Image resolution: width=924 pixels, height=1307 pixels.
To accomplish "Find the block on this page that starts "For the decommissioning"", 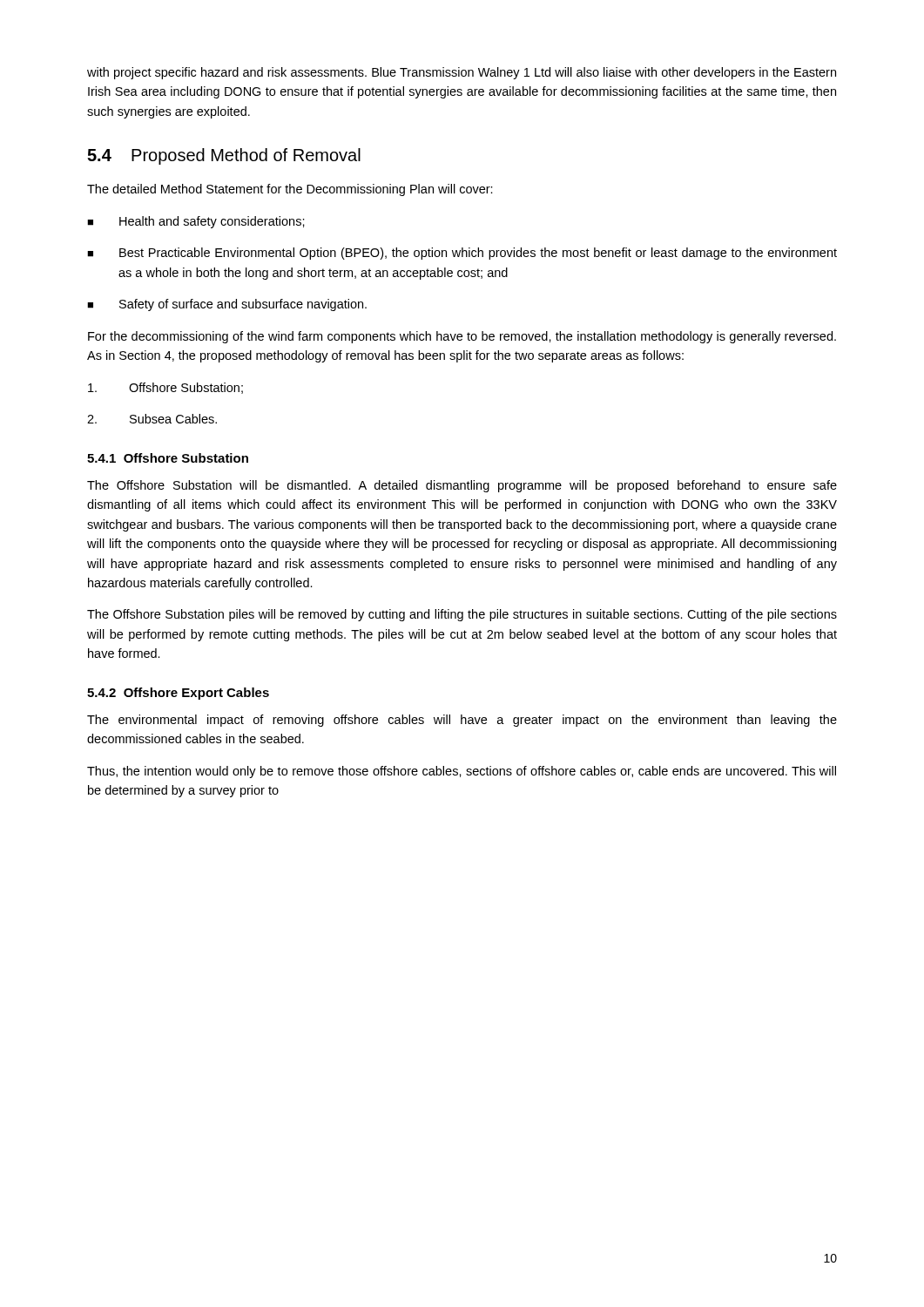I will (462, 346).
